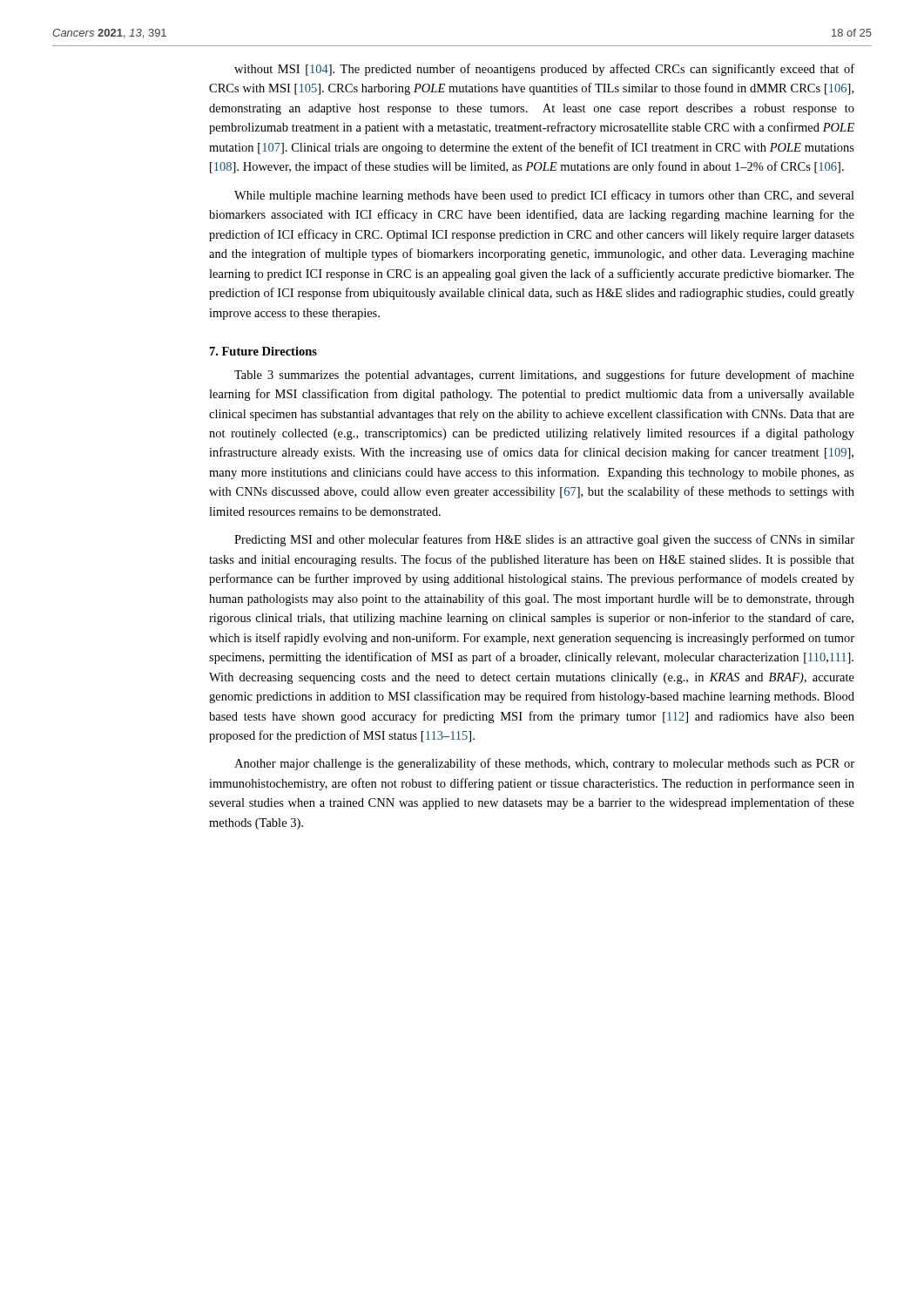Select the text block that reads "Another major challenge is the"
The image size is (924, 1307).
coord(532,793)
